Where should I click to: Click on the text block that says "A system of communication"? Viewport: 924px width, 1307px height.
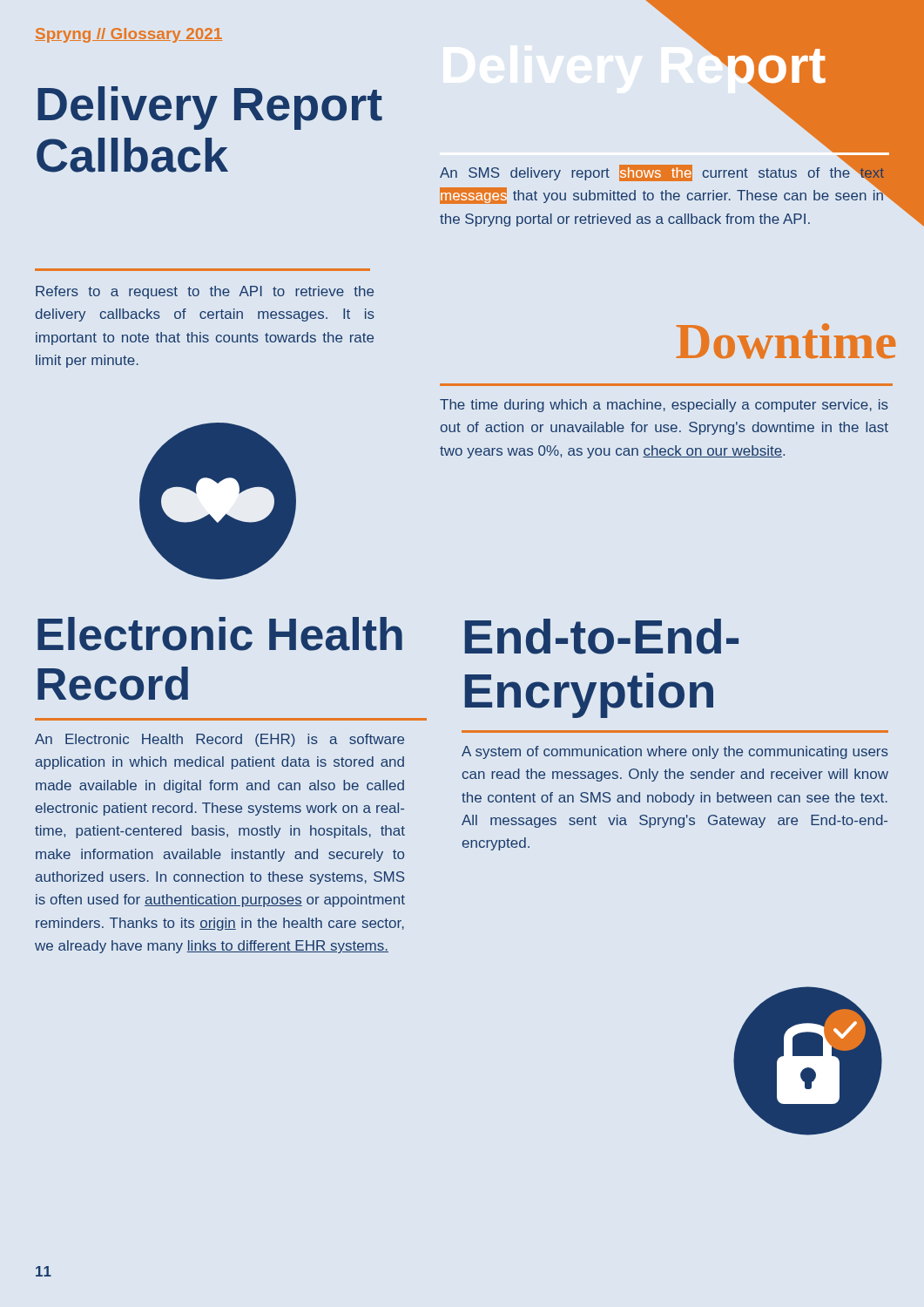point(675,798)
